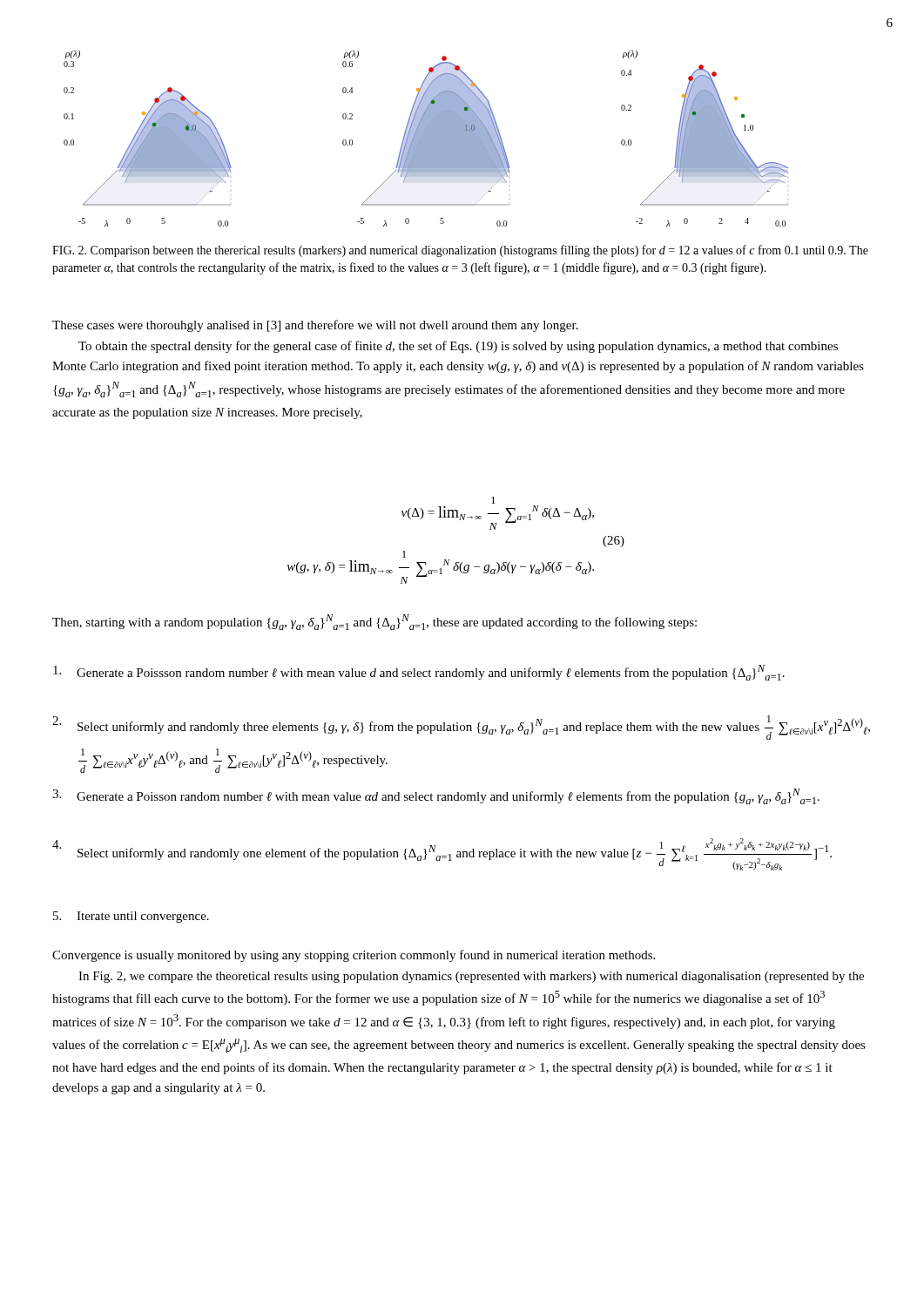Viewport: 924px width, 1307px height.
Task: Where is the passage that starts "These cases were thorouhgly analised in [3] and"?
Action: click(315, 325)
